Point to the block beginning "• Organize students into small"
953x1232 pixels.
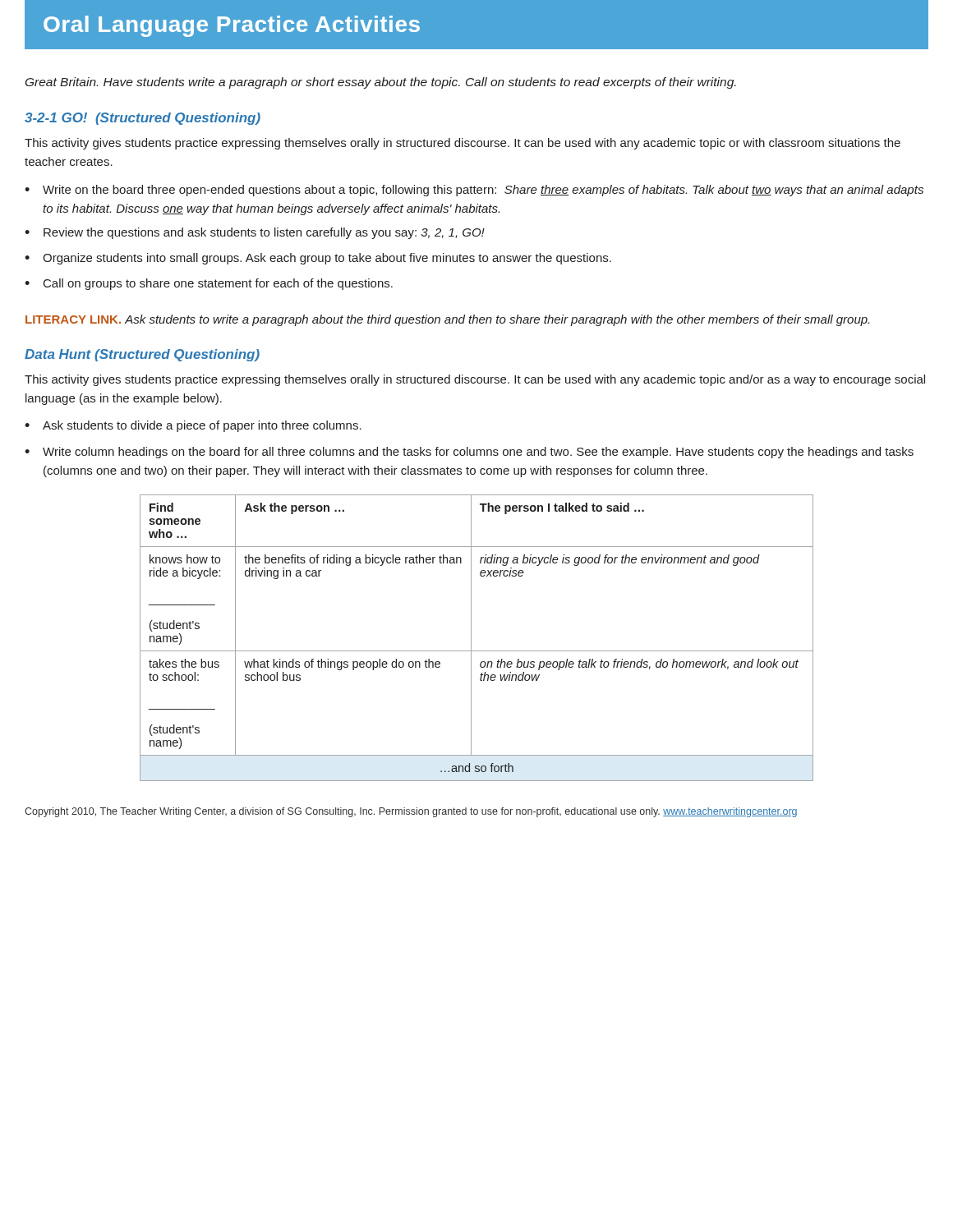pos(318,259)
